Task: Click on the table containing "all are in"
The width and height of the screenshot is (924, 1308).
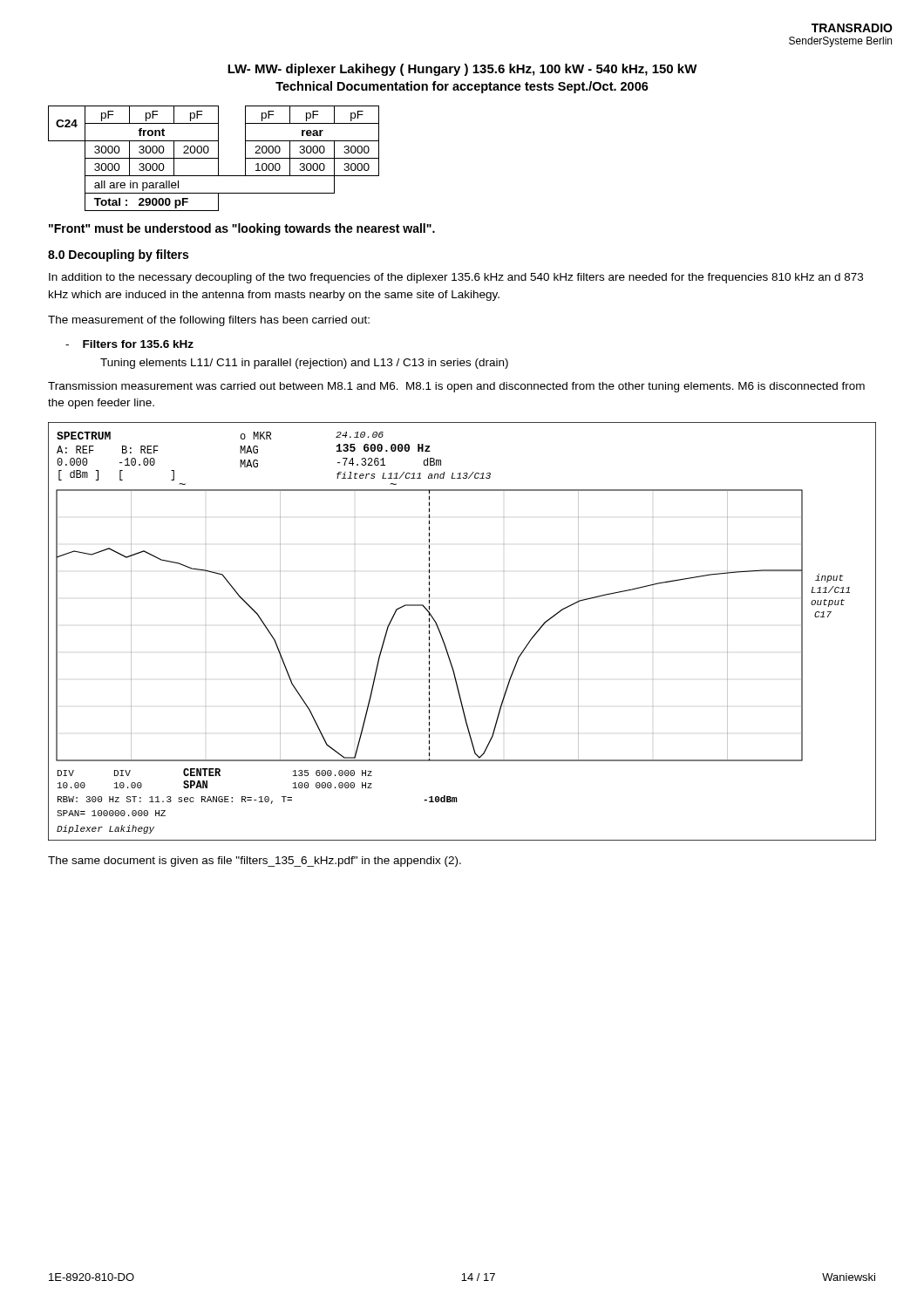Action: tap(462, 158)
